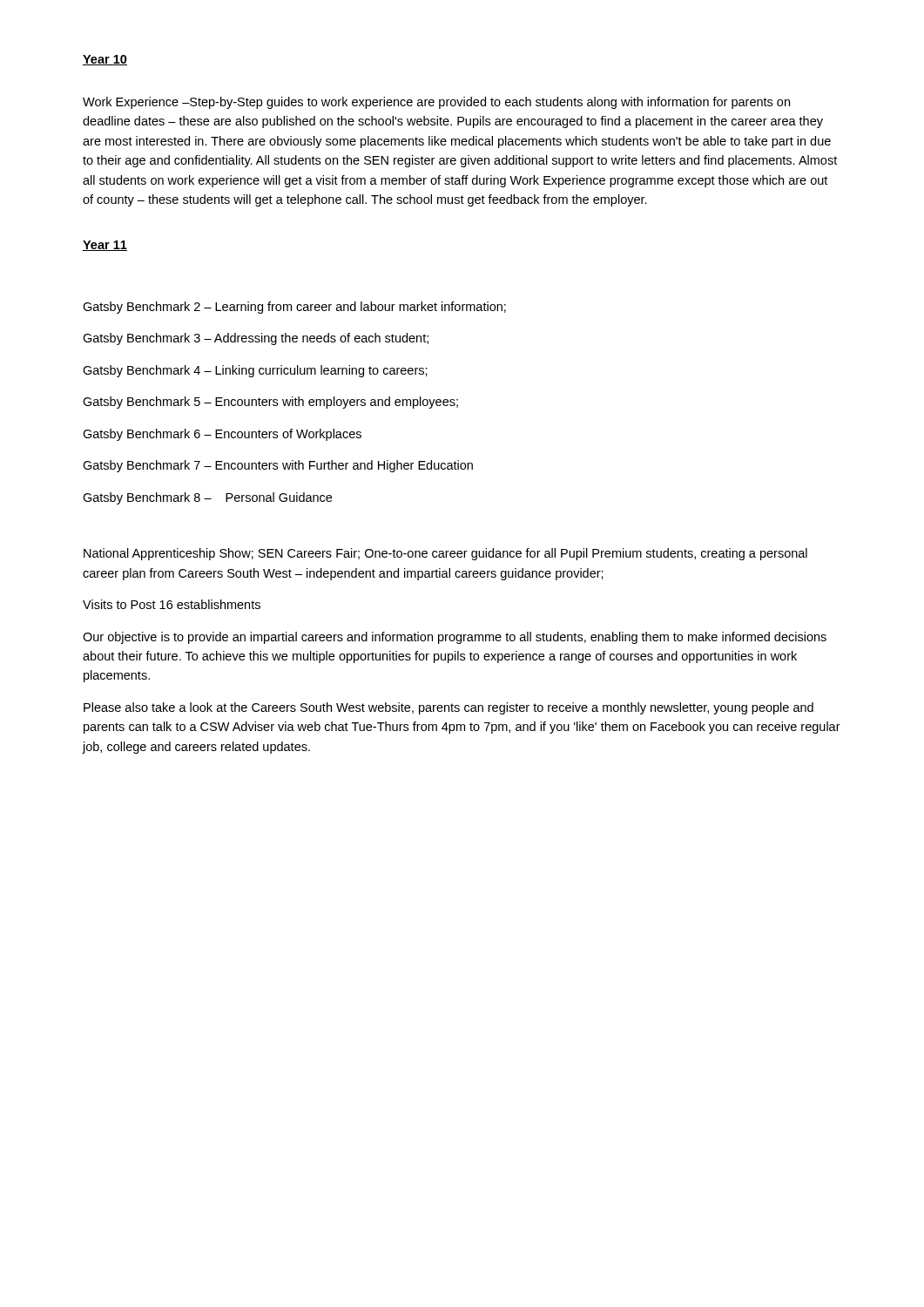Click on the passage starting "Visits to Post 16"

pyautogui.click(x=172, y=605)
